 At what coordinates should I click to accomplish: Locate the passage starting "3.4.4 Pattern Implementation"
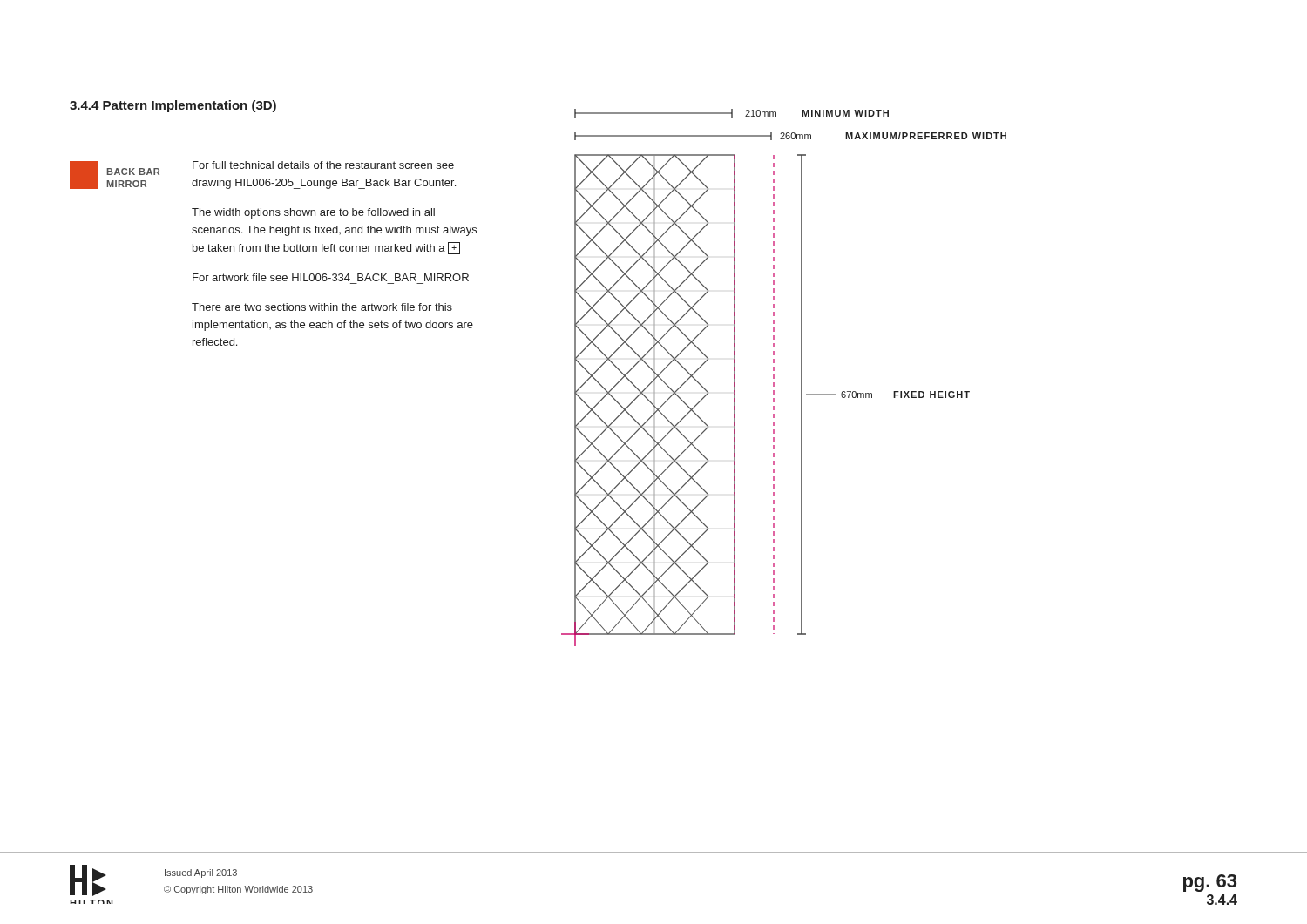pyautogui.click(x=173, y=105)
